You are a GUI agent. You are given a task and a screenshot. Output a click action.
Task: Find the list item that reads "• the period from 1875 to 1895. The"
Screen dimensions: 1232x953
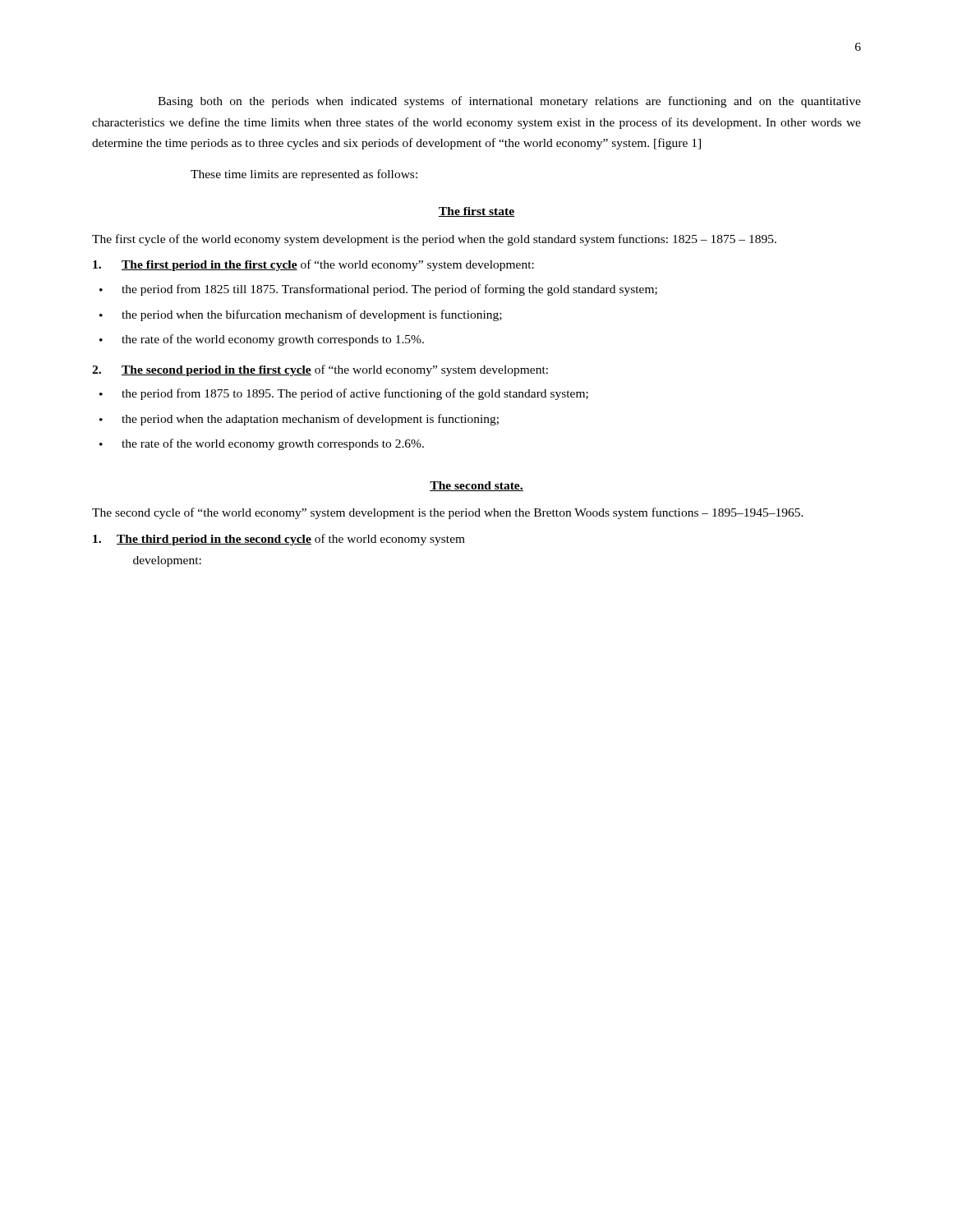click(x=476, y=394)
